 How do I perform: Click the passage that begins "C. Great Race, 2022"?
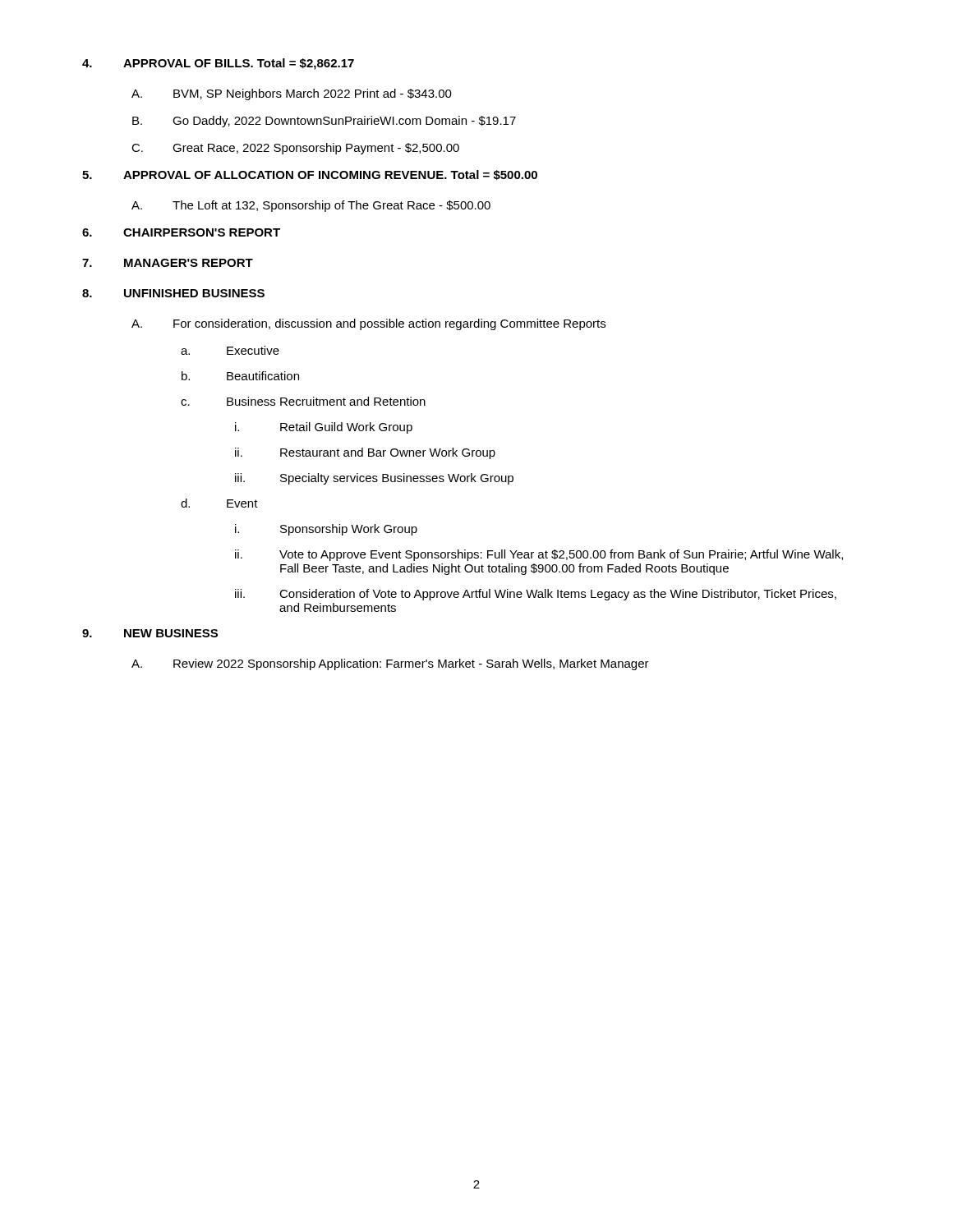295,149
